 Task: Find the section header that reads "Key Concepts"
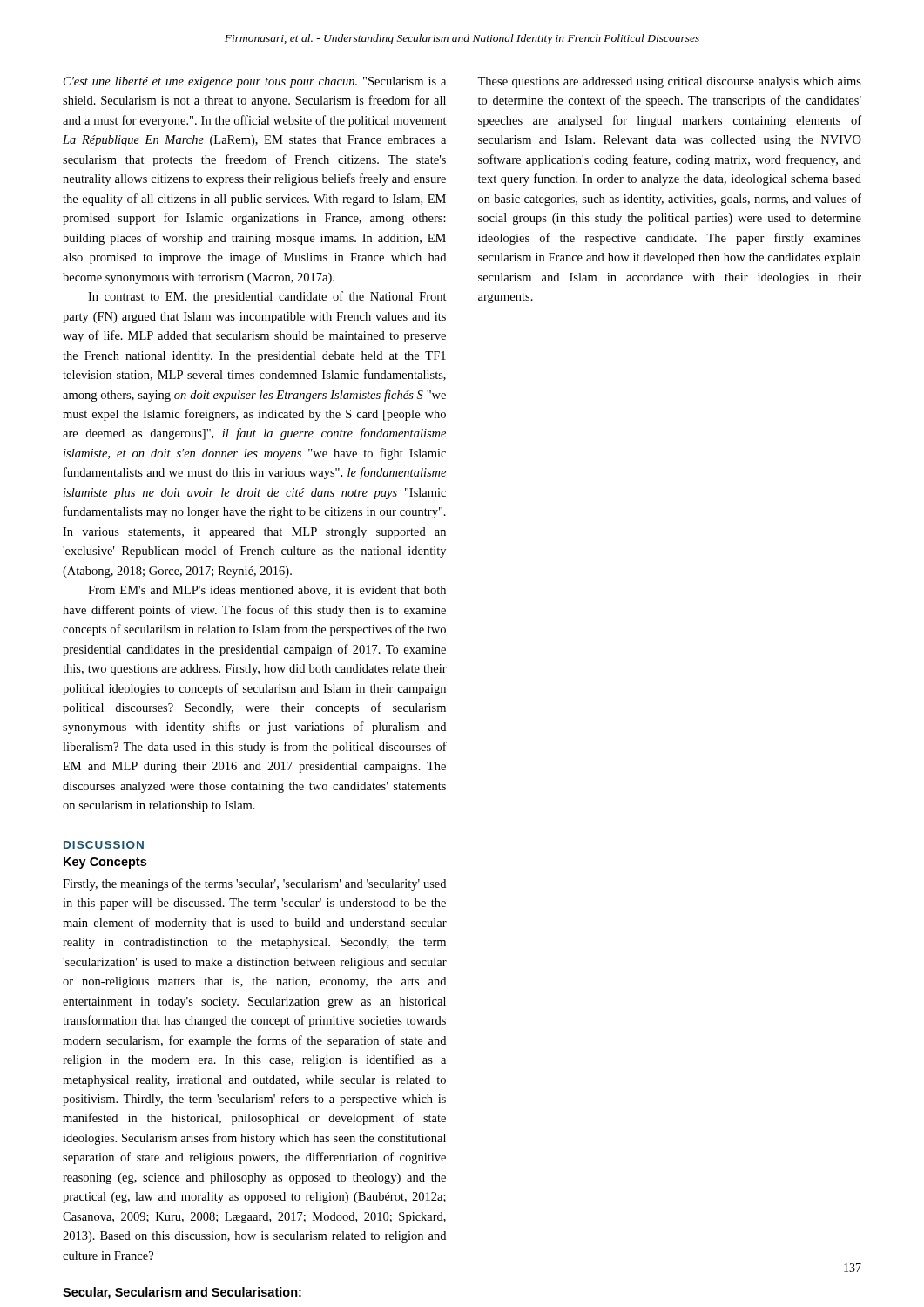(x=105, y=862)
